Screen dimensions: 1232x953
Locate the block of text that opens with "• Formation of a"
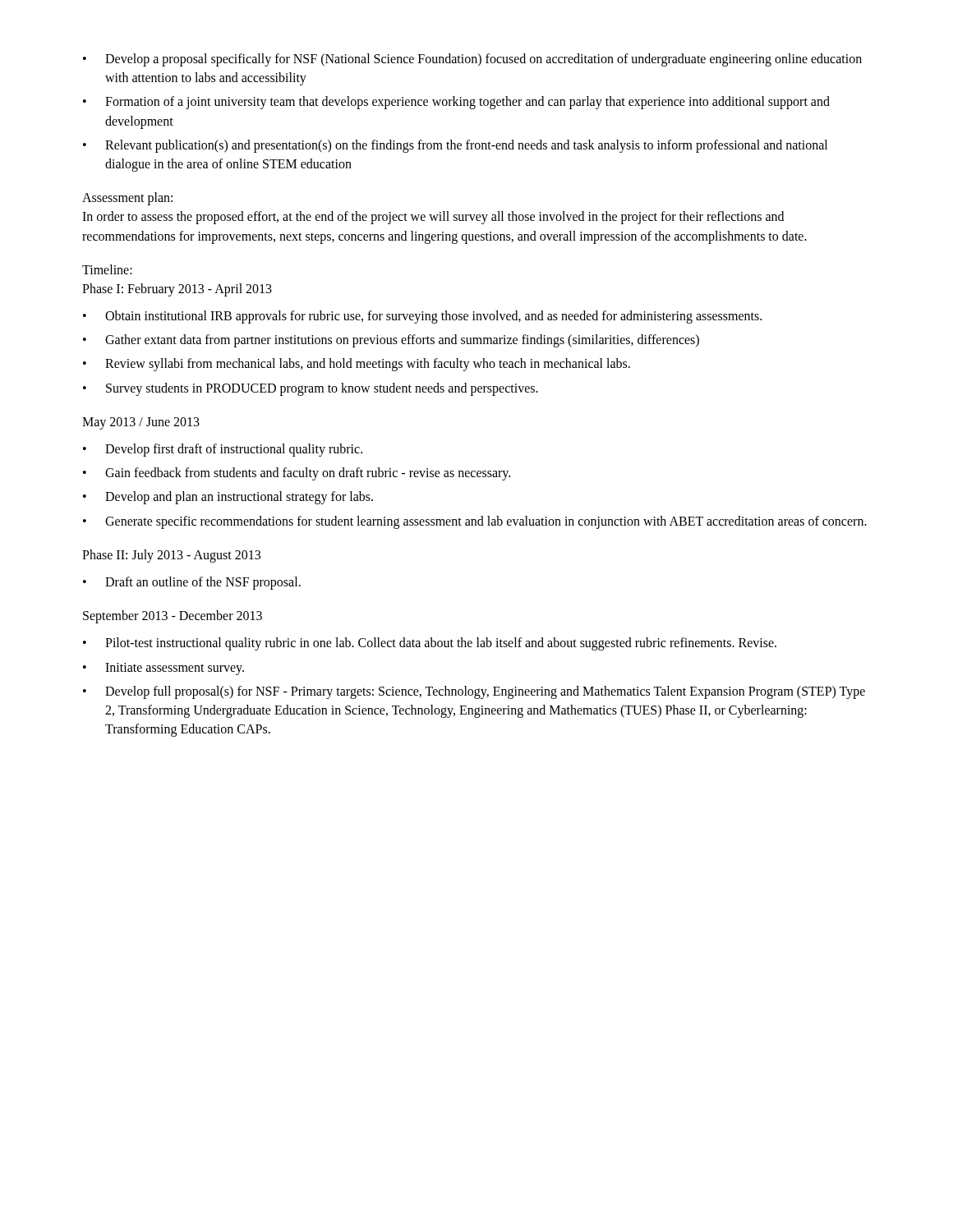pos(476,111)
